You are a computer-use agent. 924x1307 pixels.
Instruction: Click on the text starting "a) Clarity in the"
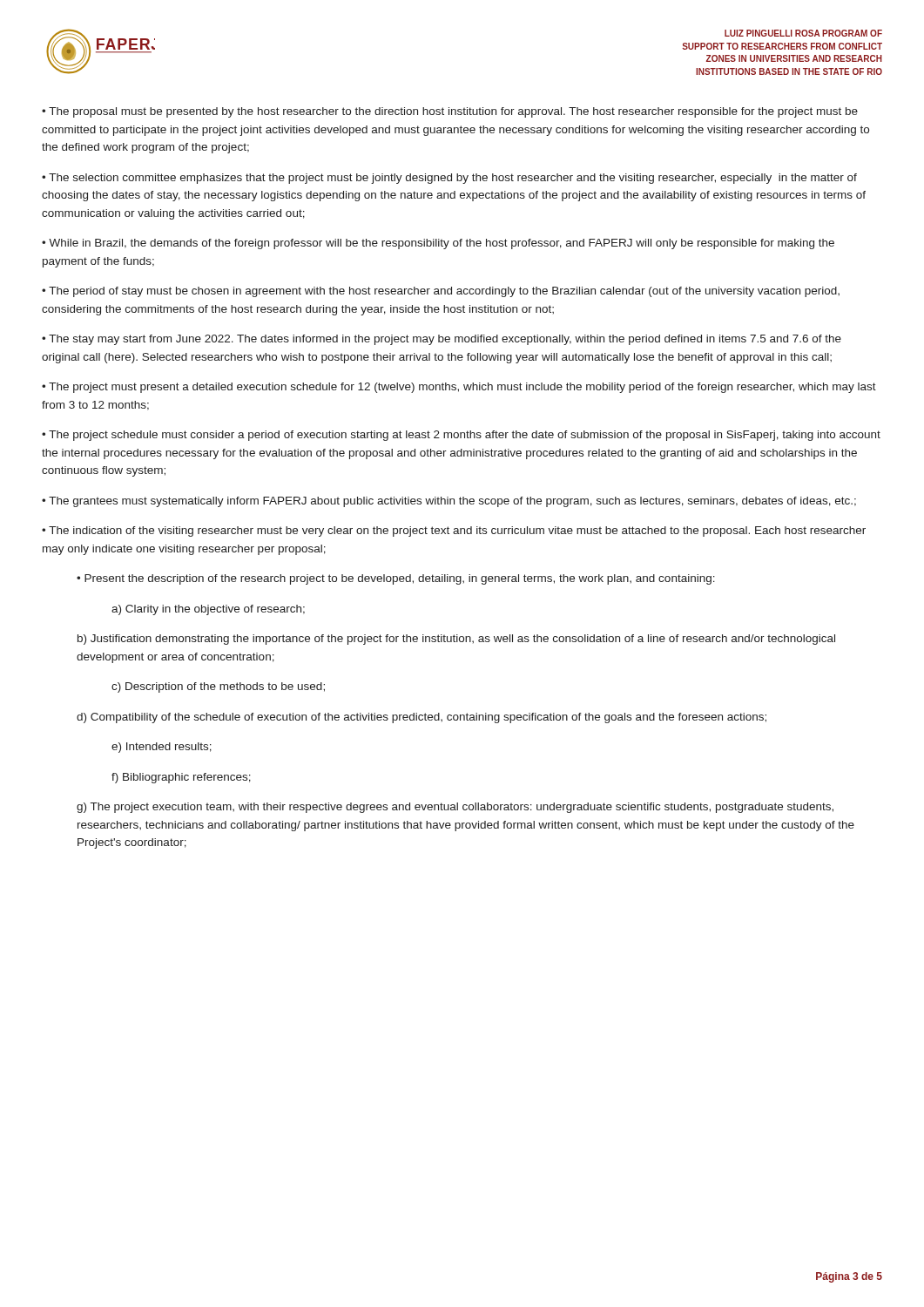208,610
